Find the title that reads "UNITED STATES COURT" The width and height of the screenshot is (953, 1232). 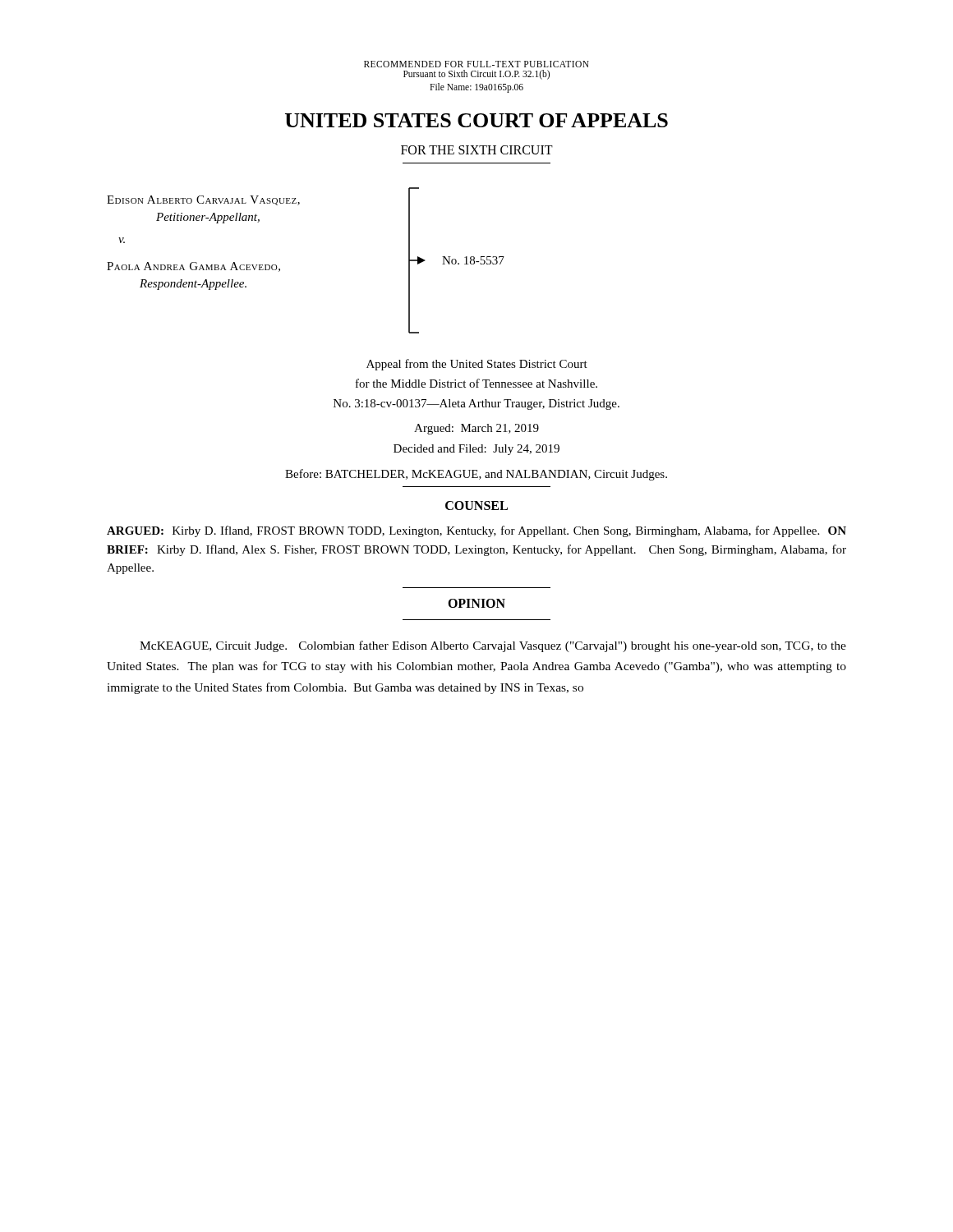(476, 120)
